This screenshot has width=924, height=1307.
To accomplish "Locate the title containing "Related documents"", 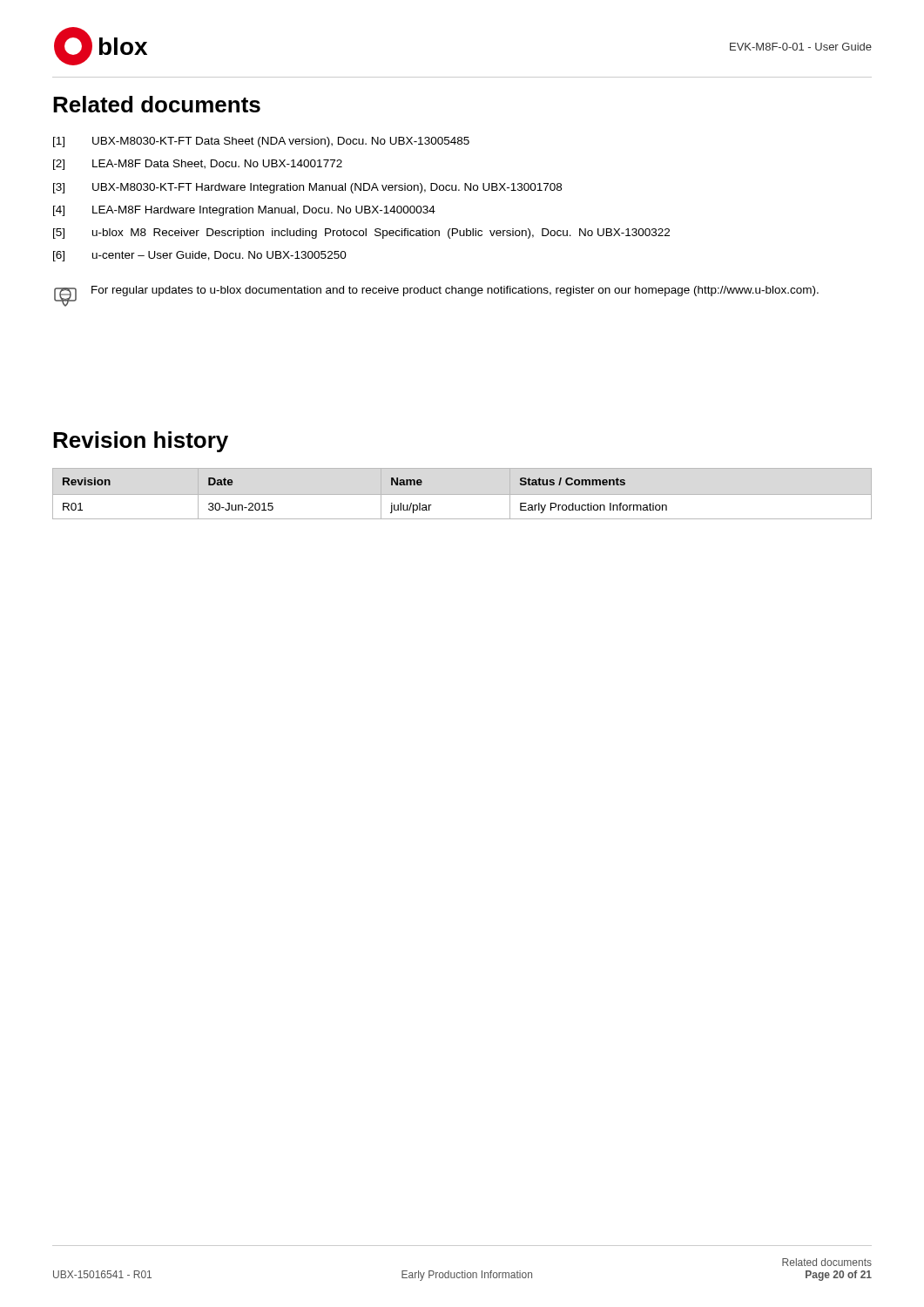I will pos(157,105).
